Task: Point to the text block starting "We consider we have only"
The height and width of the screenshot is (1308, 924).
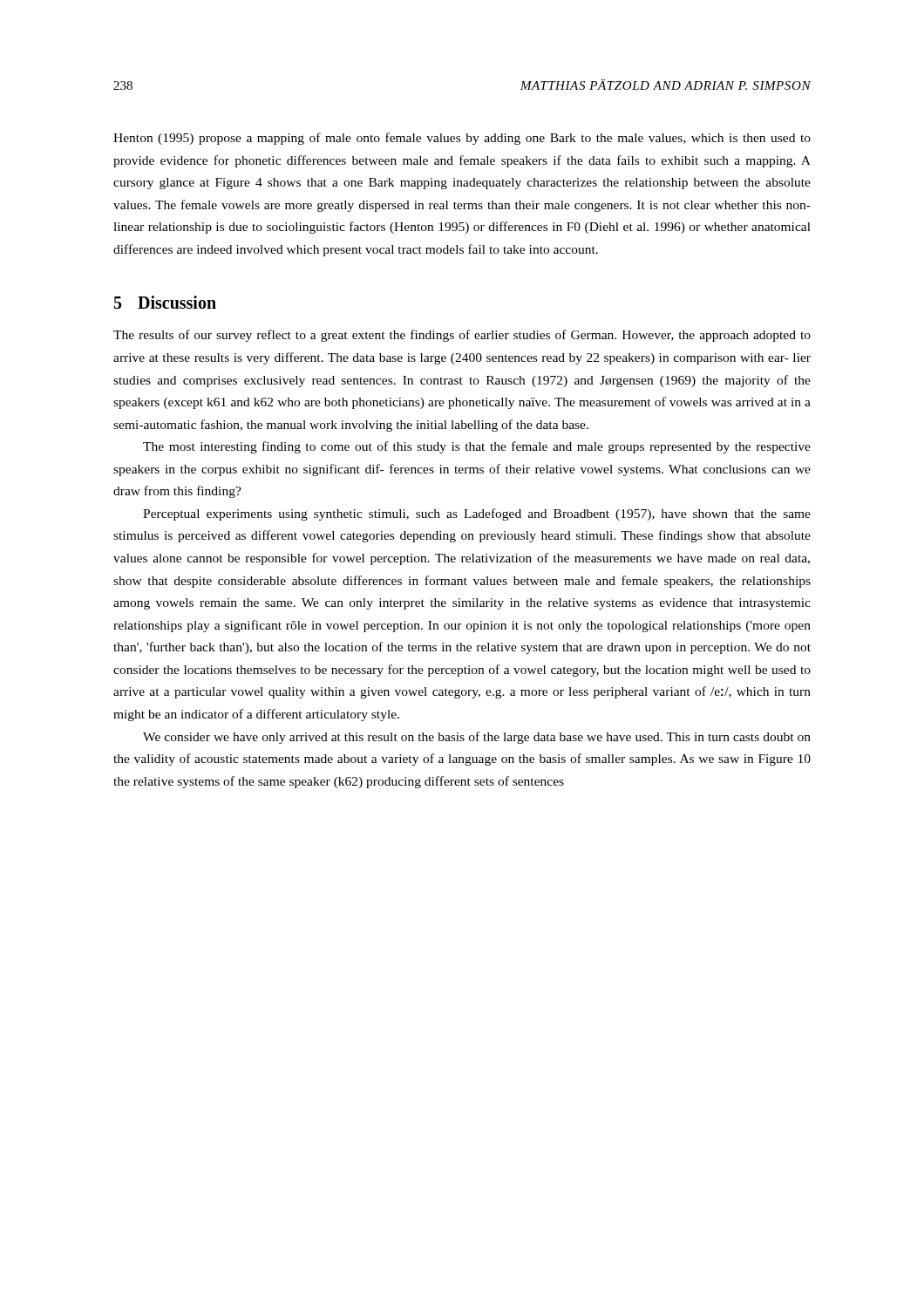Action: [462, 759]
